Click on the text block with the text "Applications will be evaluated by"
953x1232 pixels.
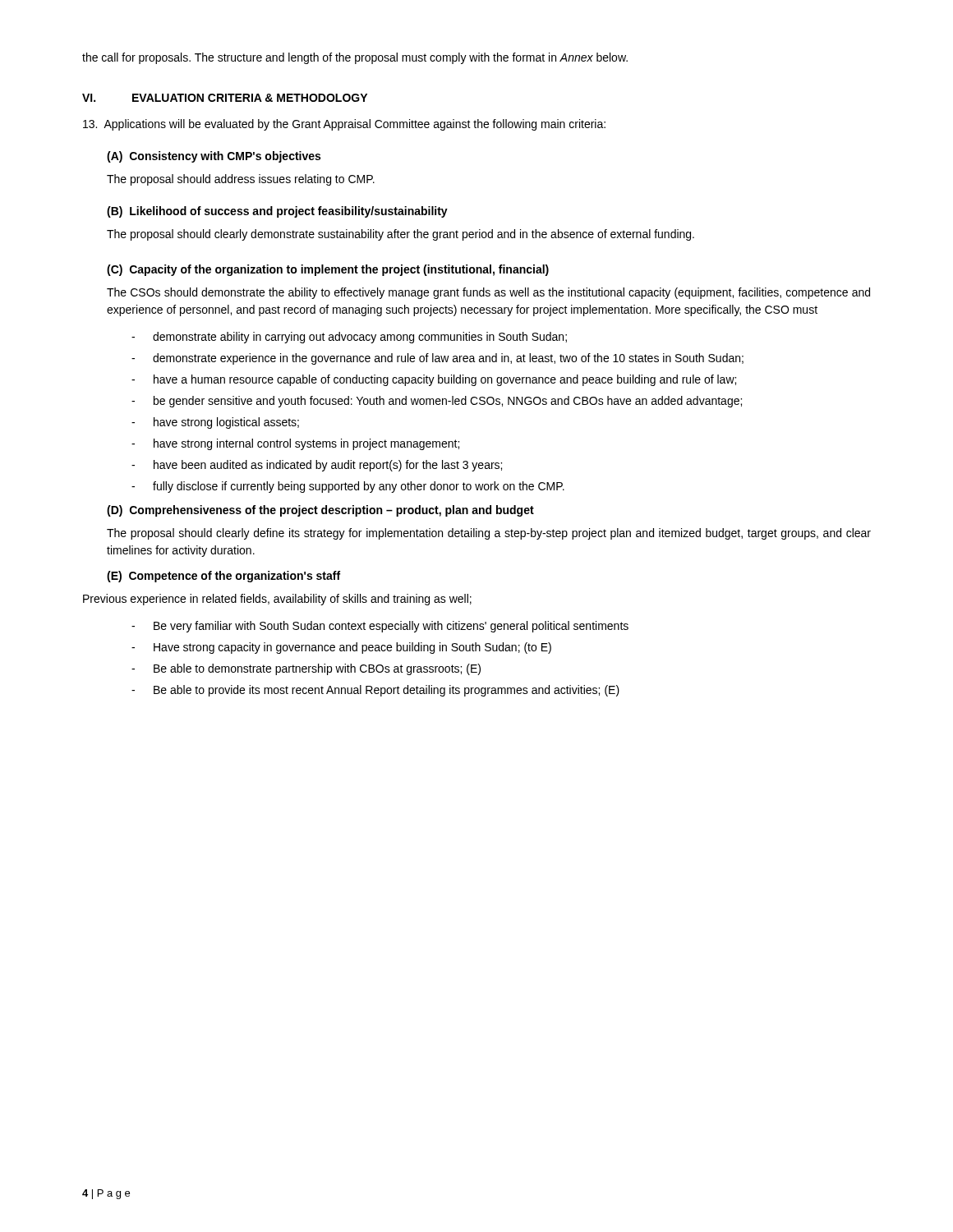(x=344, y=124)
